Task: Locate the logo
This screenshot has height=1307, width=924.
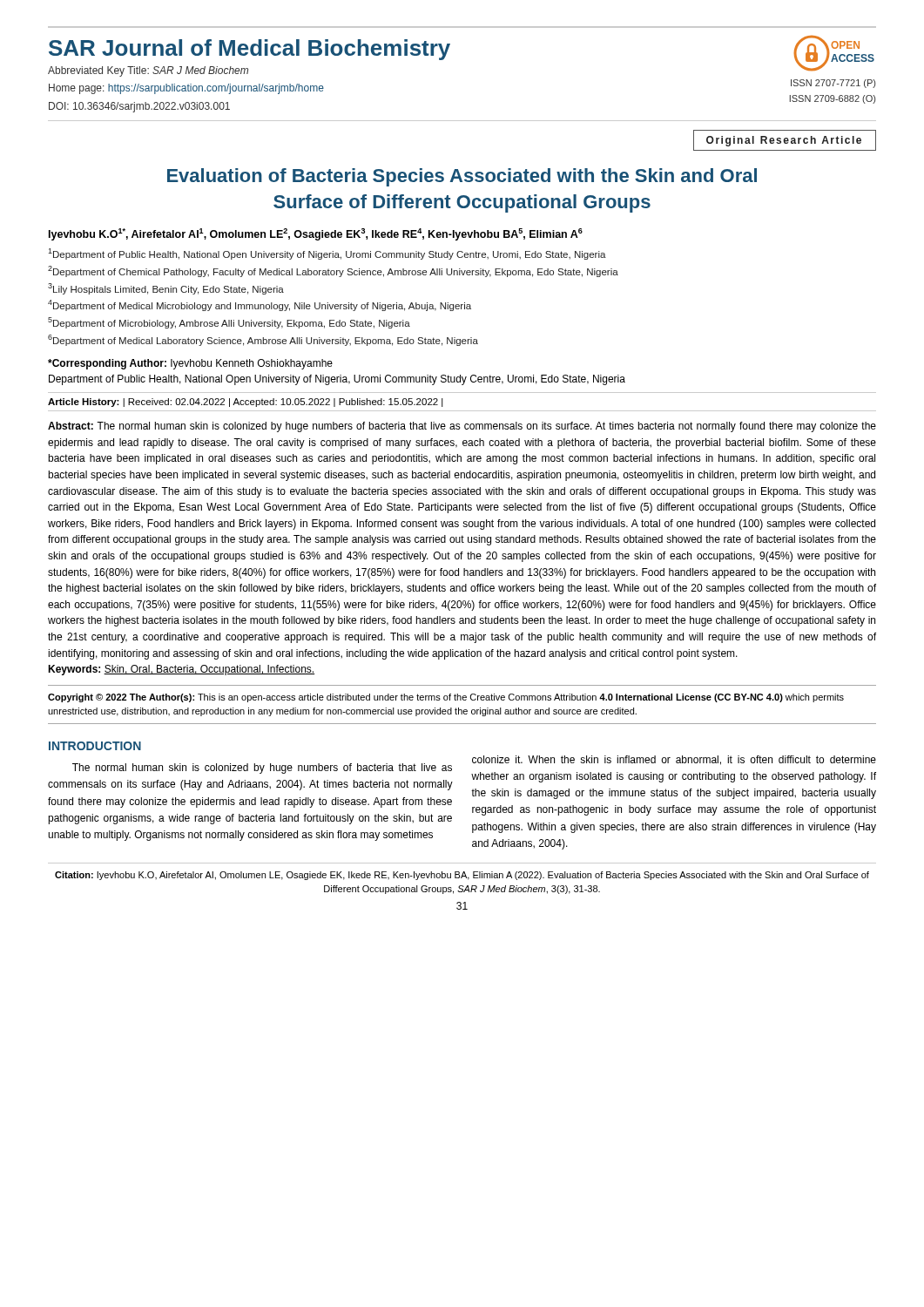Action: pos(835,53)
